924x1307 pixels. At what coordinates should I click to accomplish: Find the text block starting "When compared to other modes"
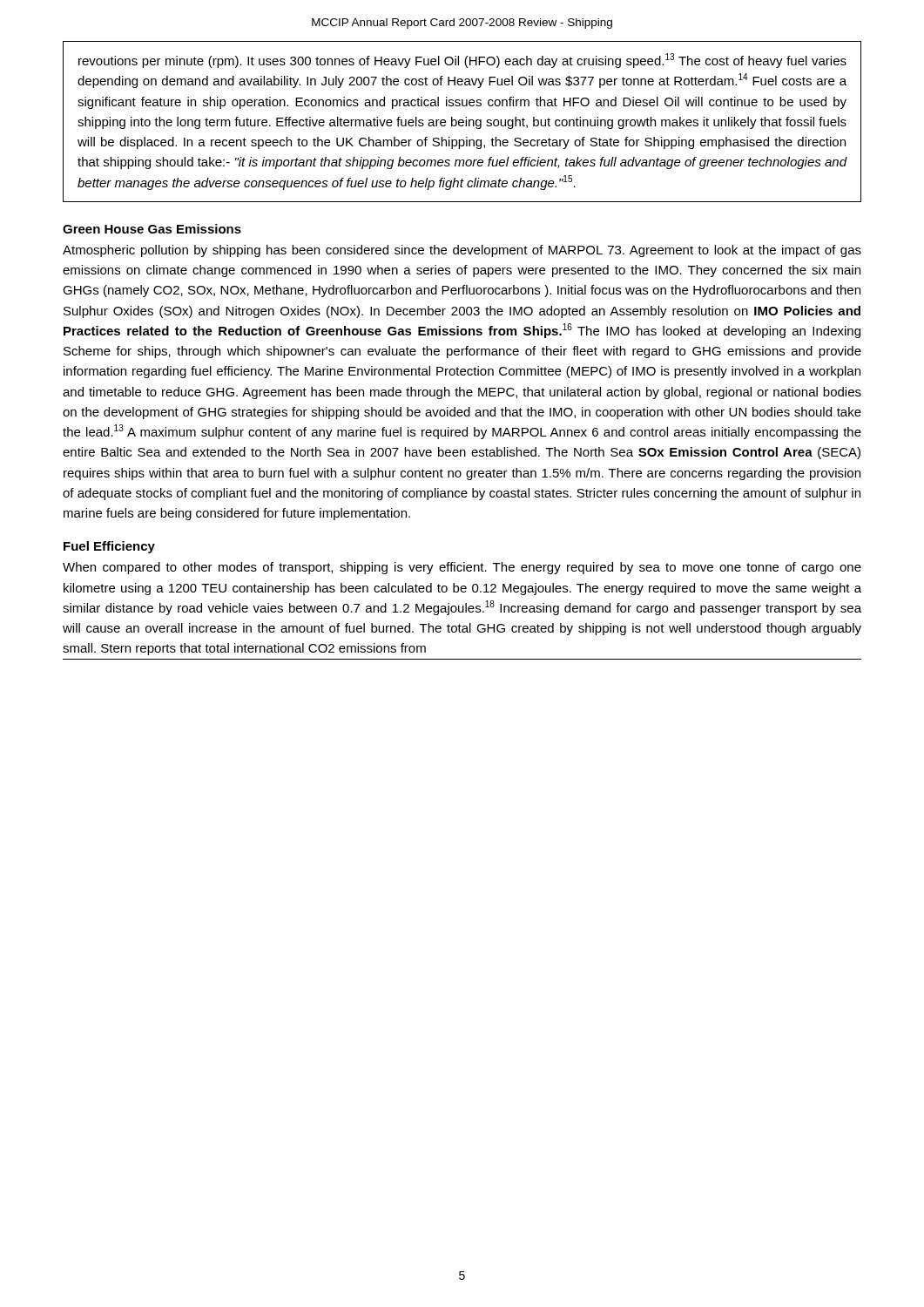[462, 608]
